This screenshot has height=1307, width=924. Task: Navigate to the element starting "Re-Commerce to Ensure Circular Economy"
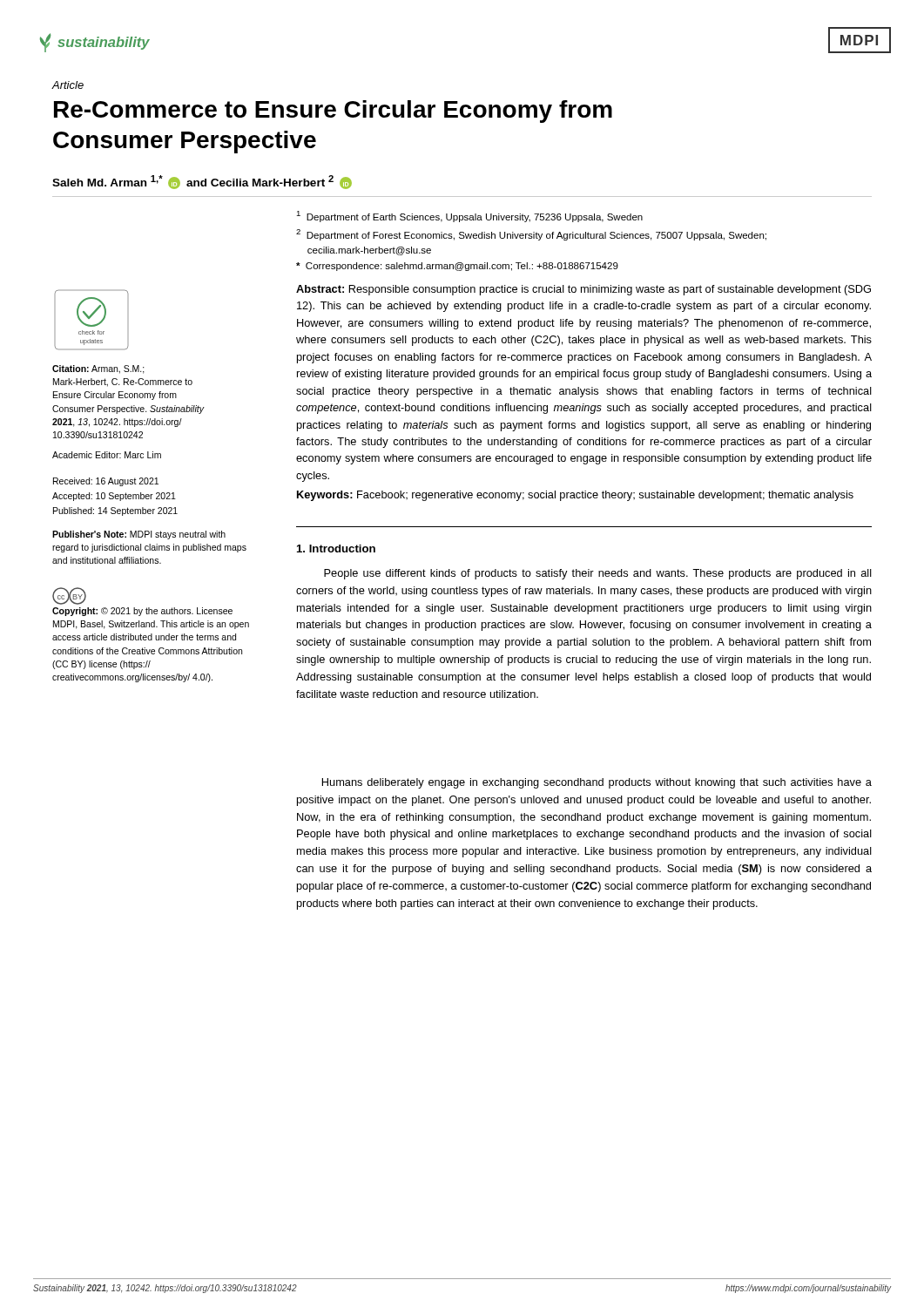coord(333,125)
